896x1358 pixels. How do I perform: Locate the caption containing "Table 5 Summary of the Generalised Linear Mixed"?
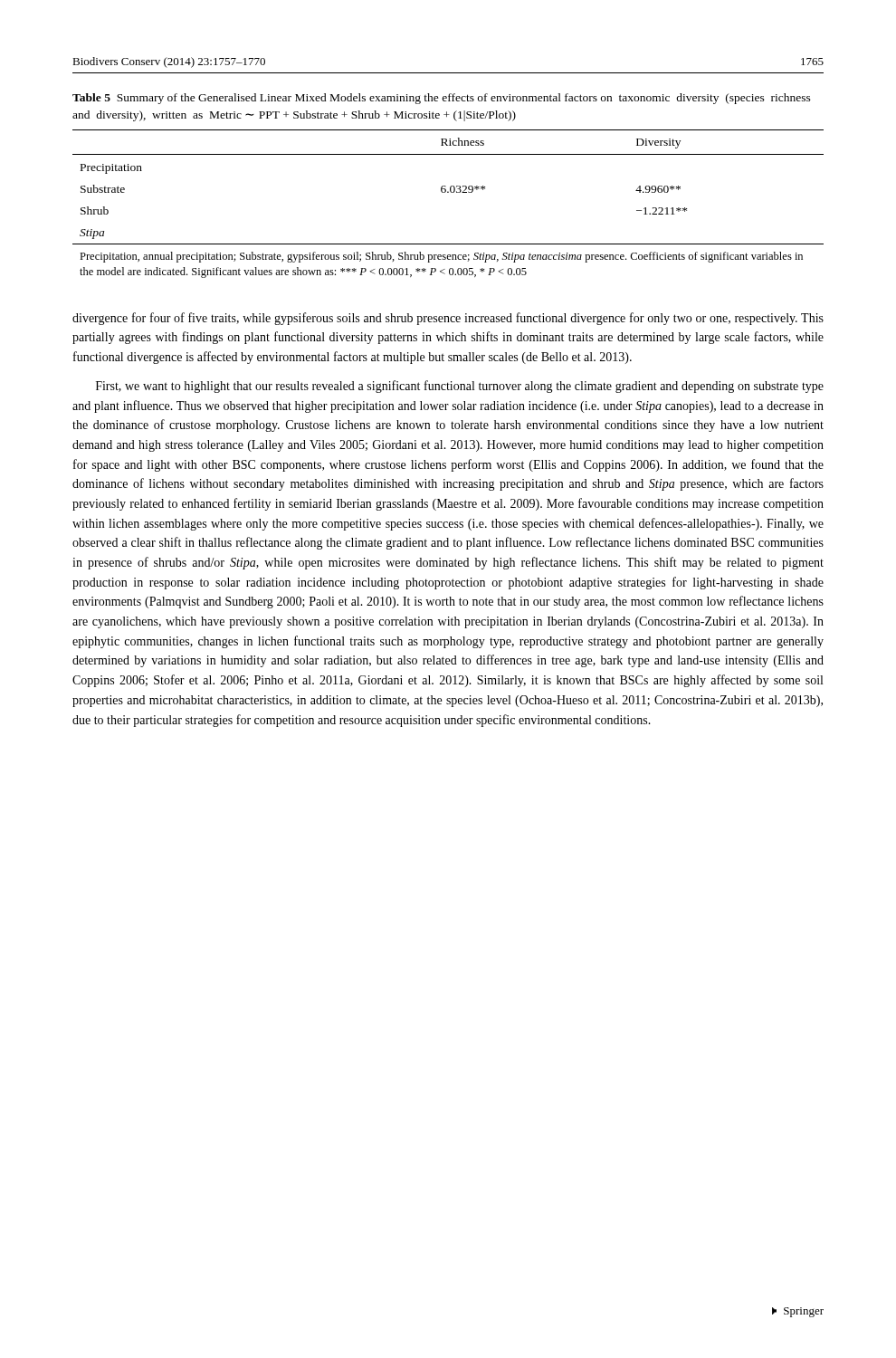pyautogui.click(x=443, y=106)
